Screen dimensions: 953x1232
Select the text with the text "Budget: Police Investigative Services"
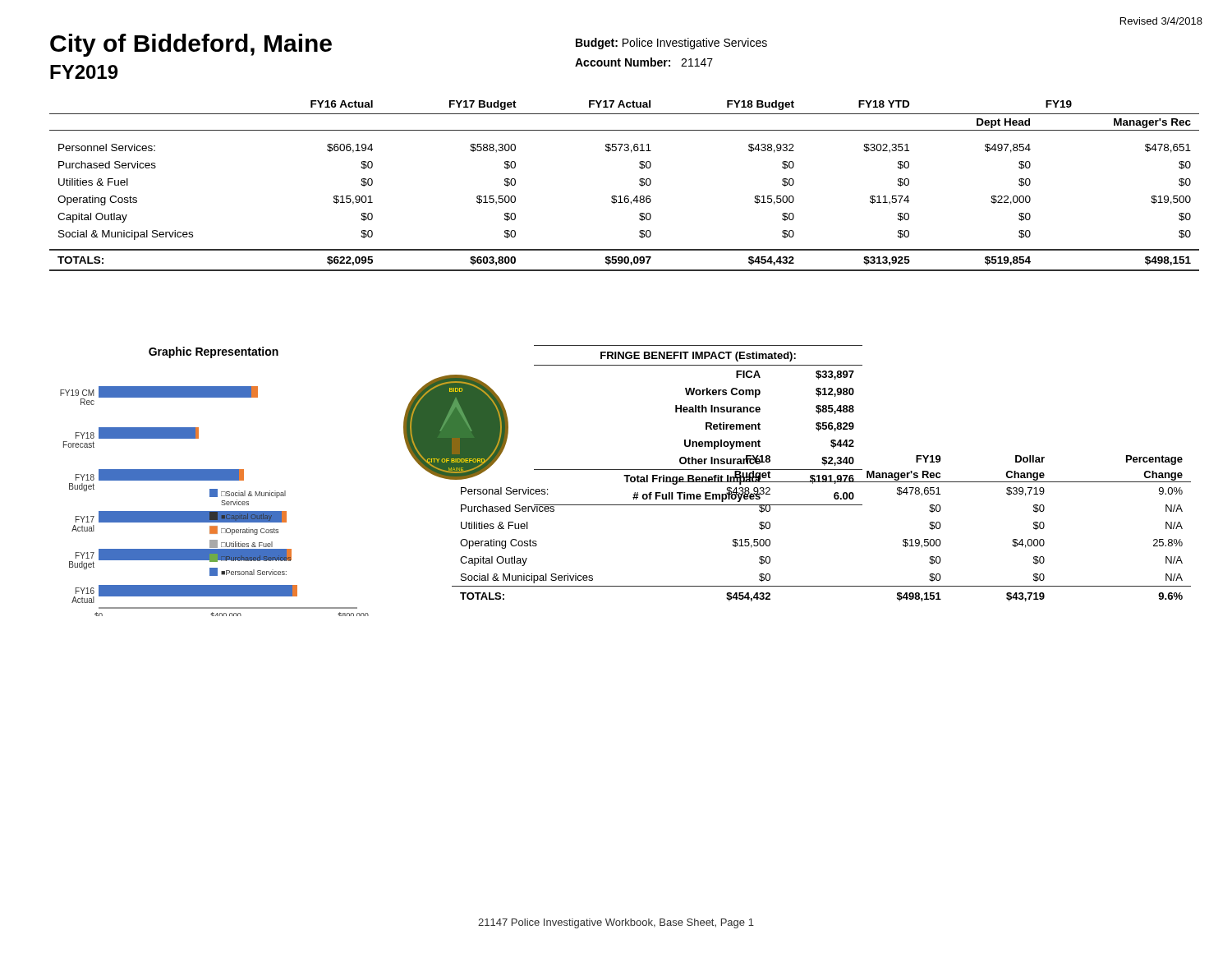click(x=671, y=43)
